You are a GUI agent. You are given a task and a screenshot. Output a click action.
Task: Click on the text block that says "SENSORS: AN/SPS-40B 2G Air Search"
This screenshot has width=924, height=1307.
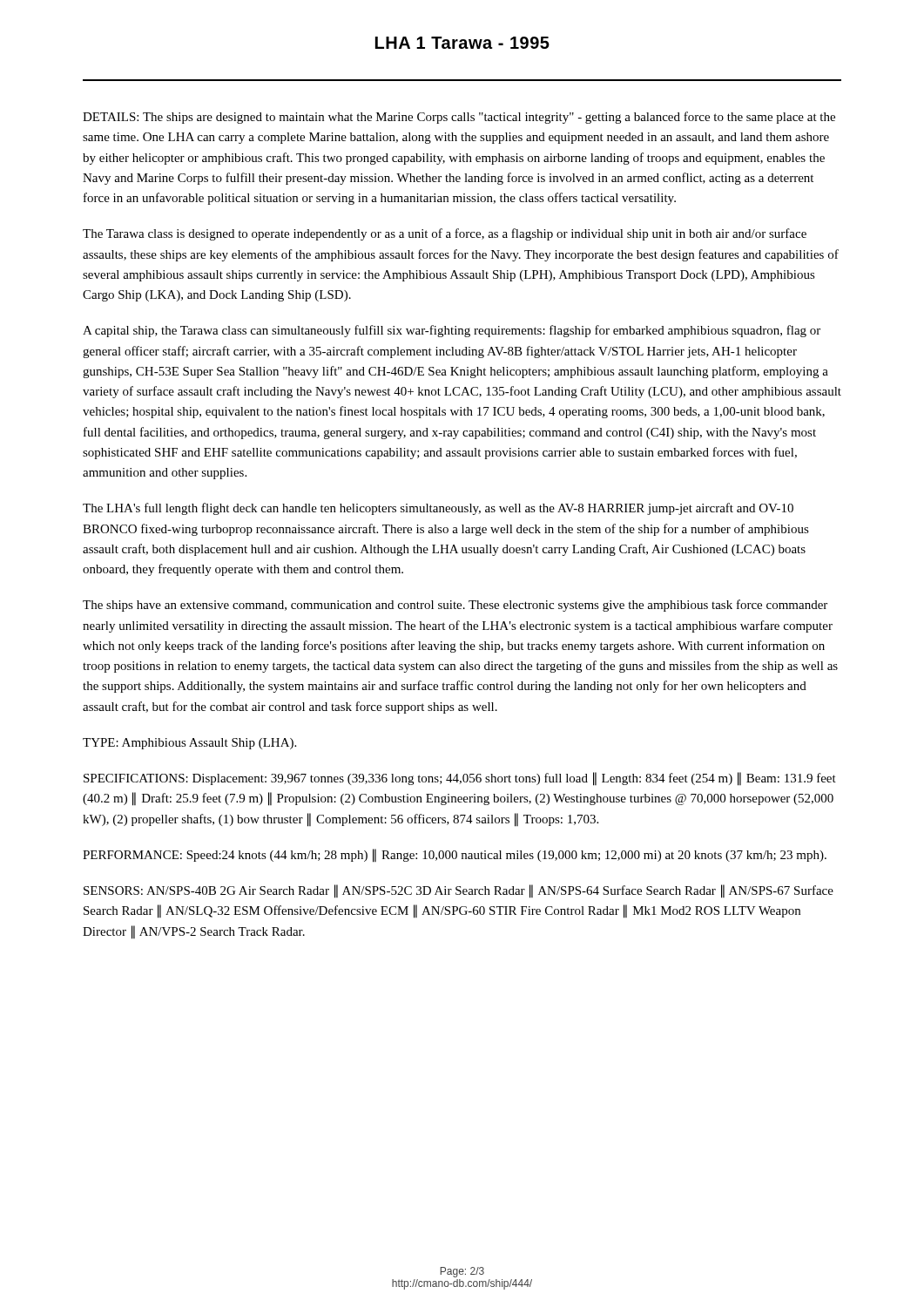click(x=458, y=911)
